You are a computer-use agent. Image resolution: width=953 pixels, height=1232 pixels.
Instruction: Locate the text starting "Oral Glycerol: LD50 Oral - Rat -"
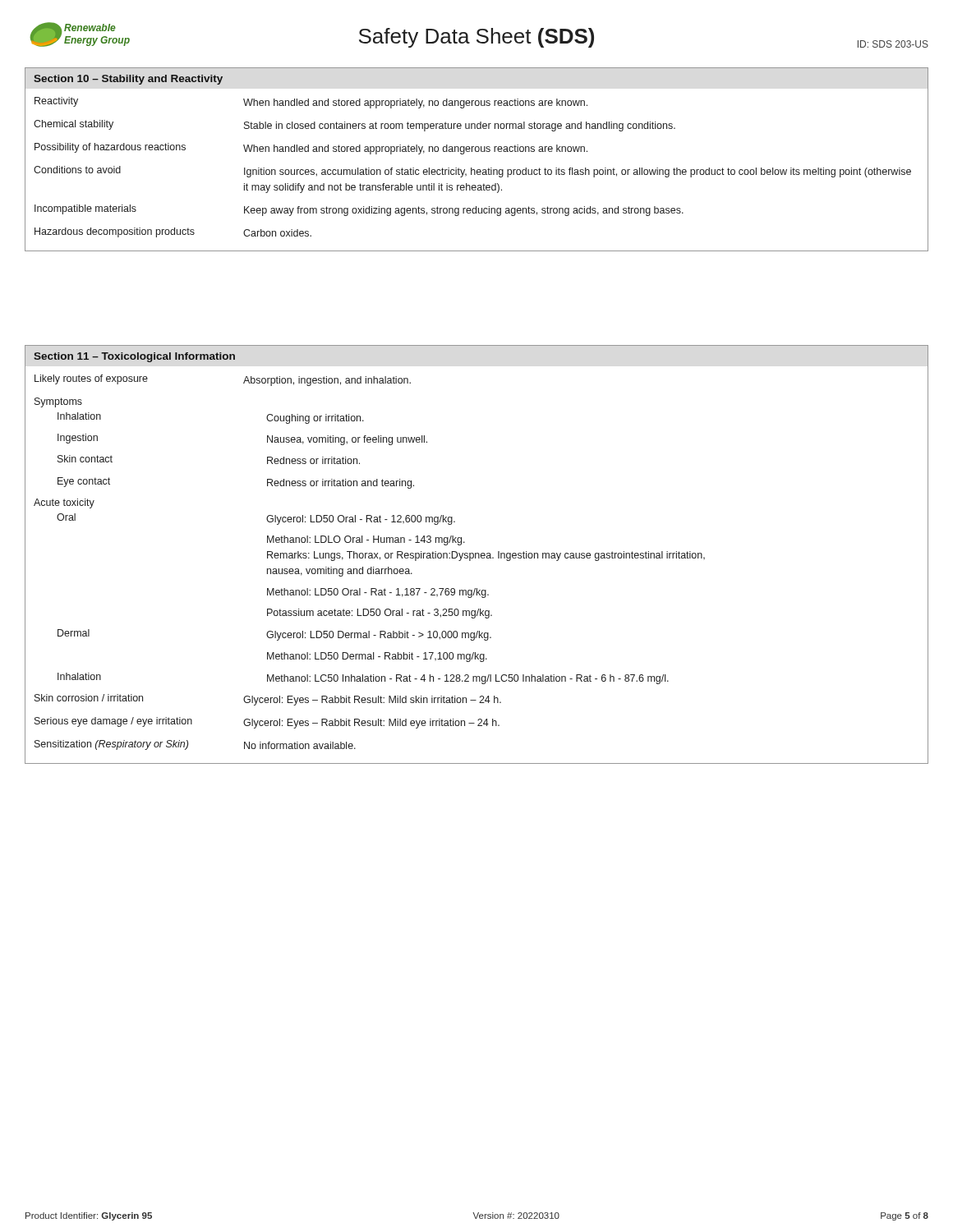click(x=476, y=566)
